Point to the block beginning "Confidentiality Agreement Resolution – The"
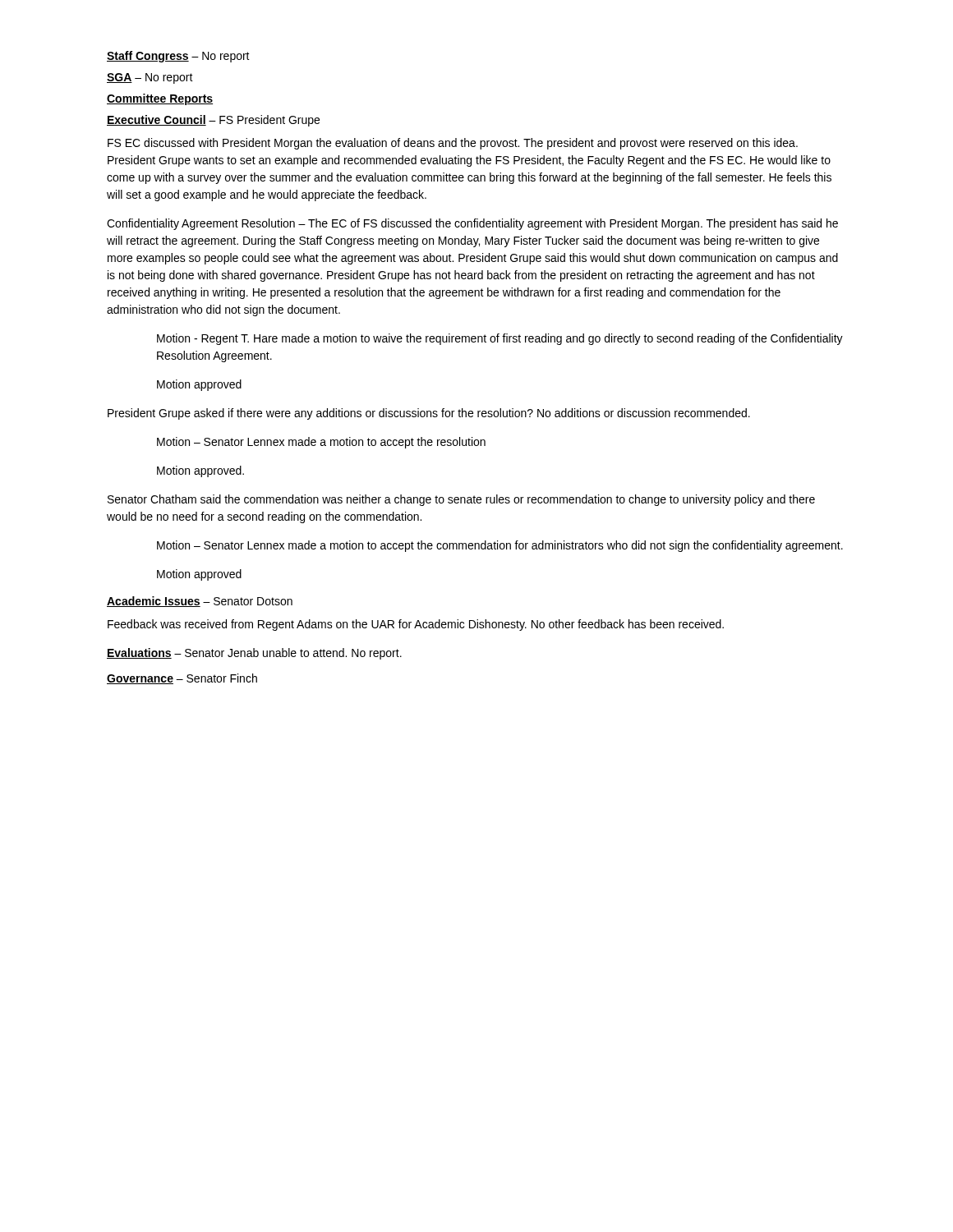The width and height of the screenshot is (953, 1232). click(x=473, y=267)
